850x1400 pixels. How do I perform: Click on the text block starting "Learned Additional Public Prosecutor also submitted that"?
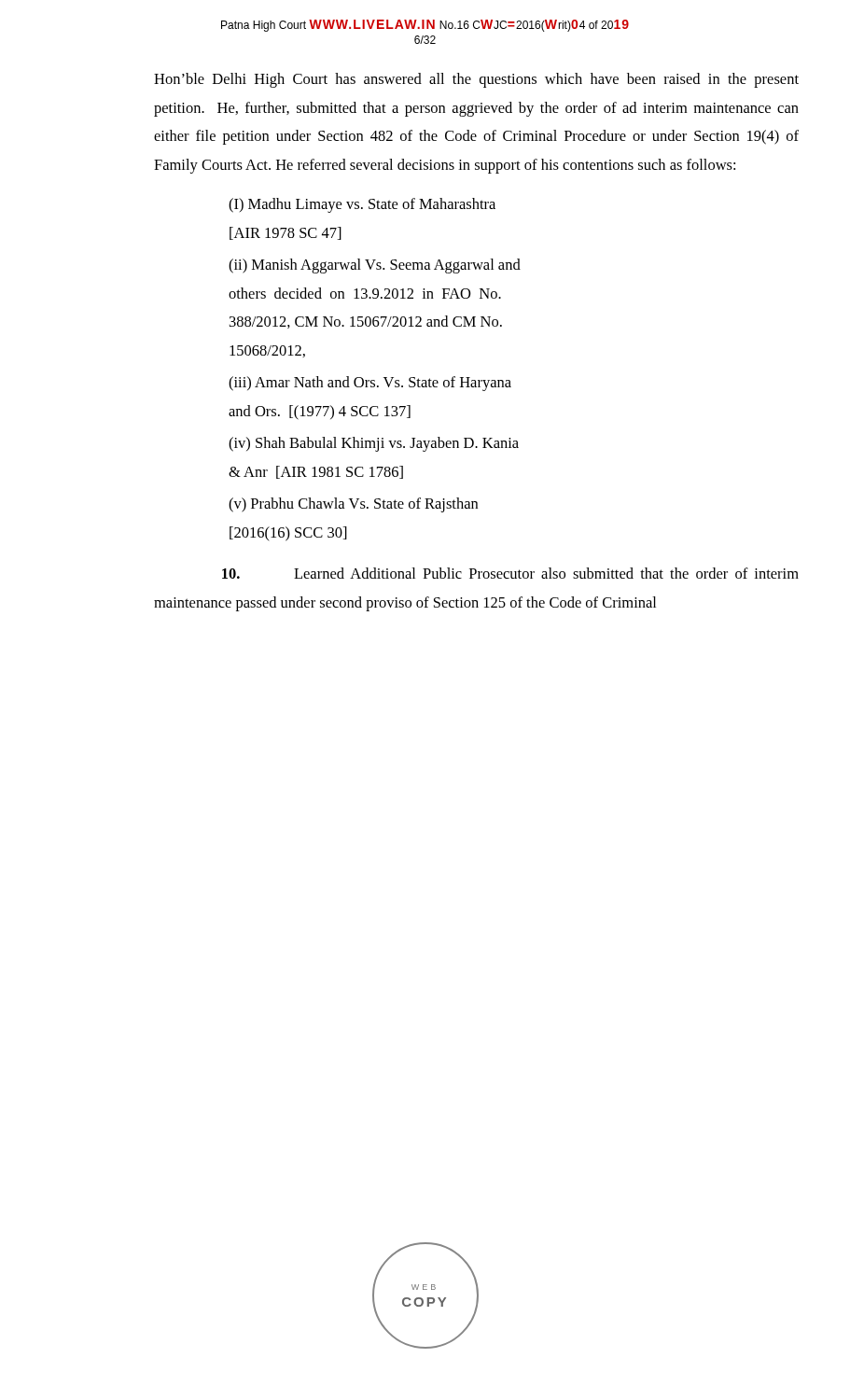pyautogui.click(x=476, y=588)
